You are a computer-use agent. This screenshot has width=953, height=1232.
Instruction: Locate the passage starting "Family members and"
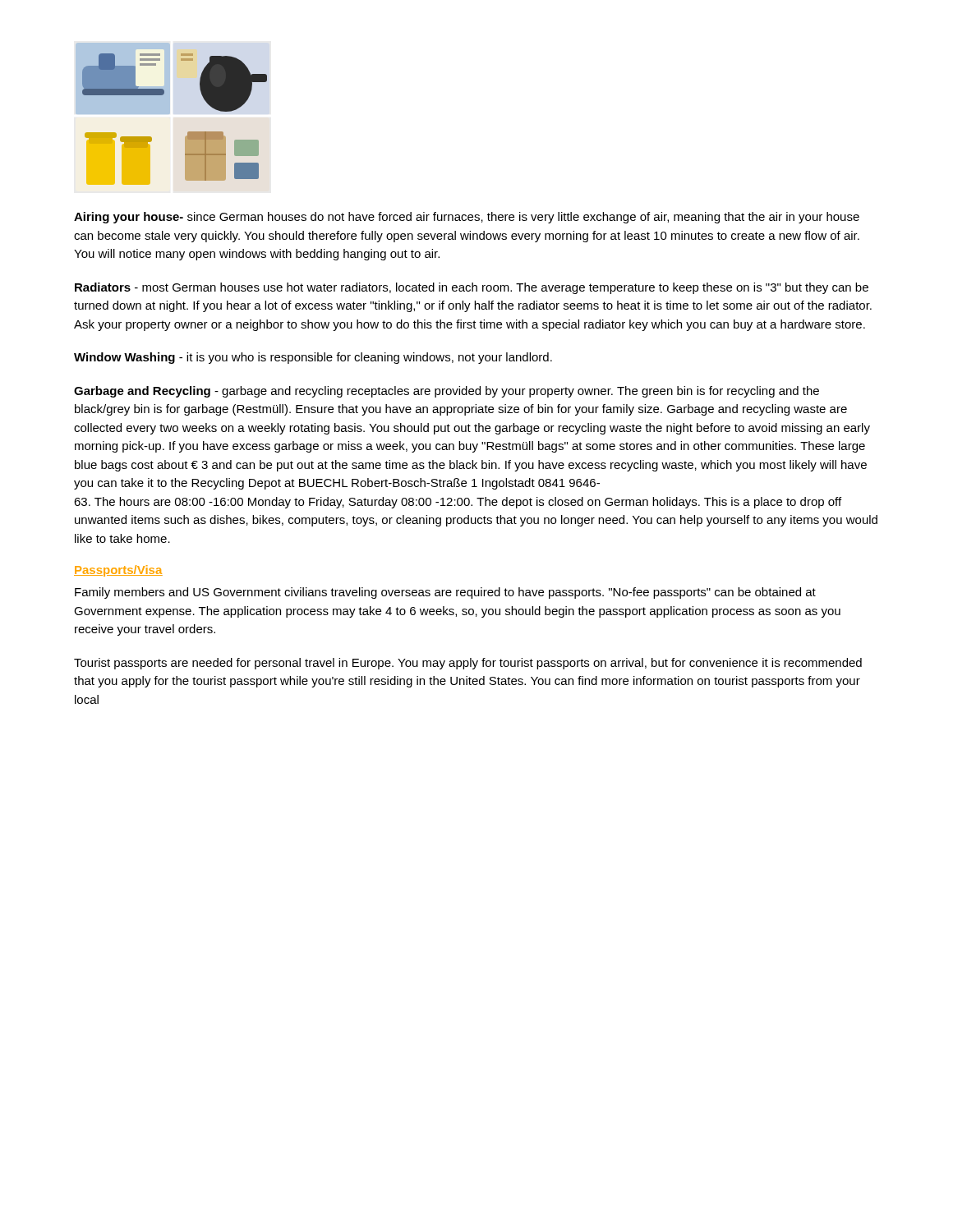coord(457,610)
